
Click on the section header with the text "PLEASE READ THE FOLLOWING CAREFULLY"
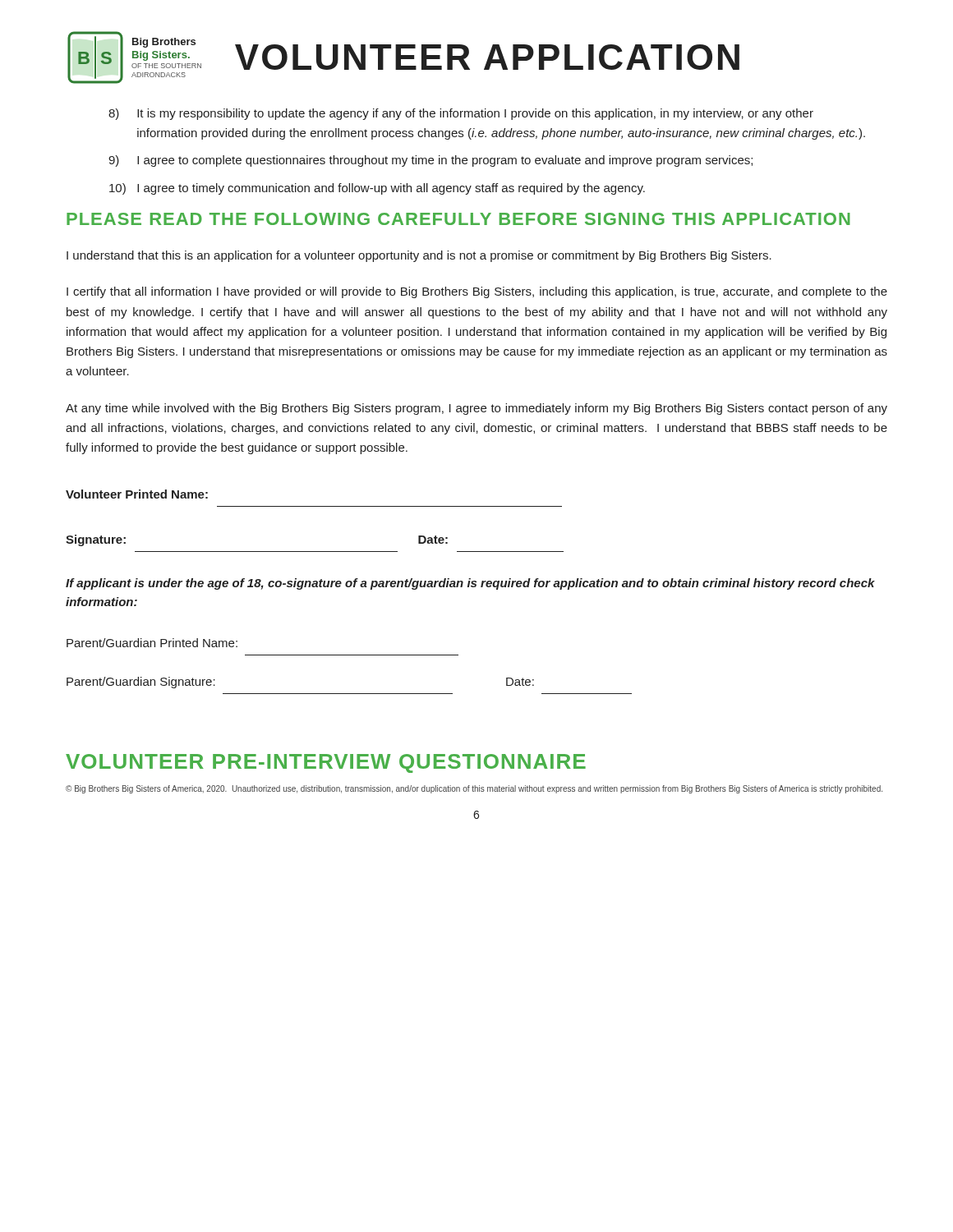[x=459, y=219]
